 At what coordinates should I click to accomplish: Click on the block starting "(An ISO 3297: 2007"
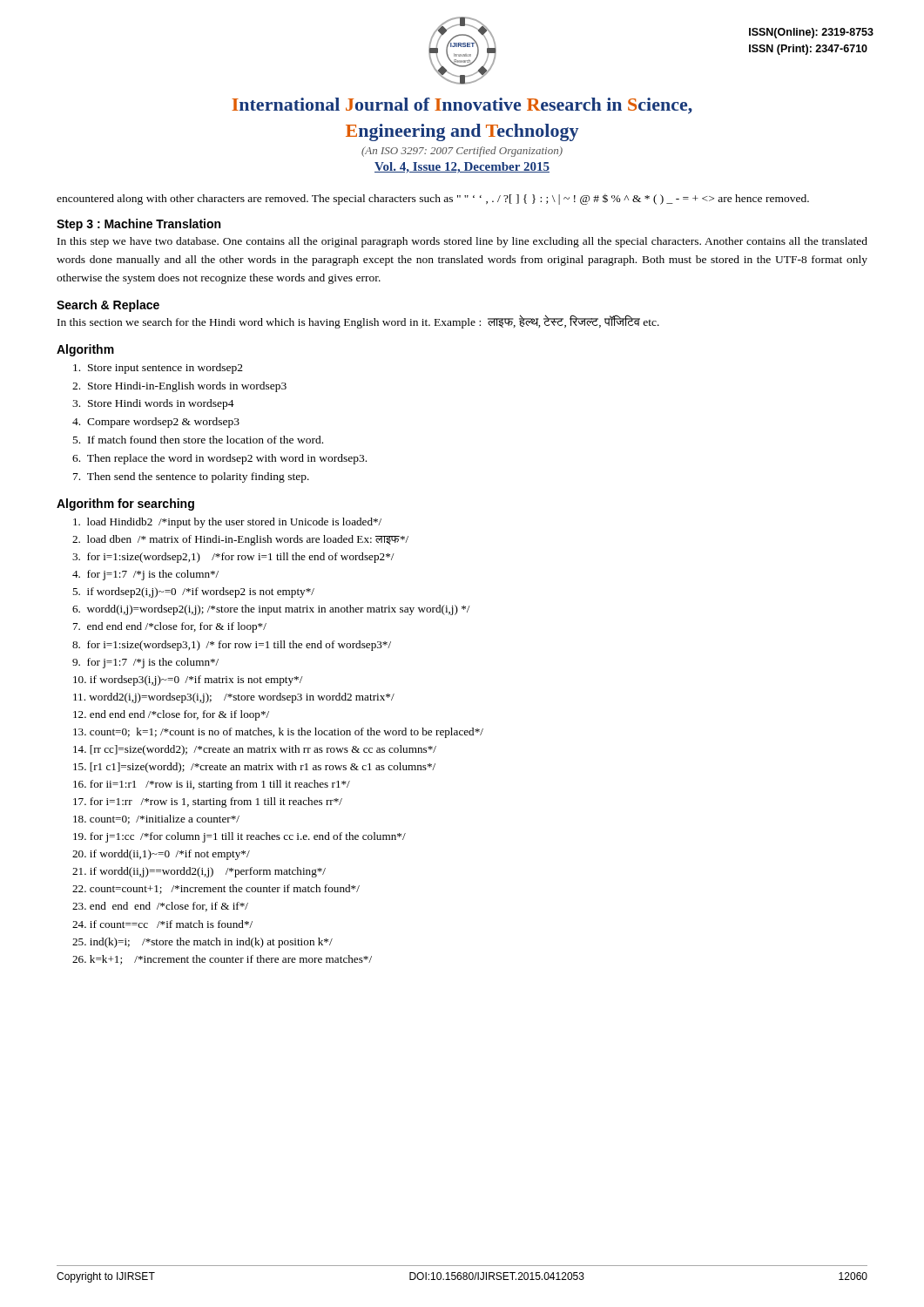pos(462,150)
